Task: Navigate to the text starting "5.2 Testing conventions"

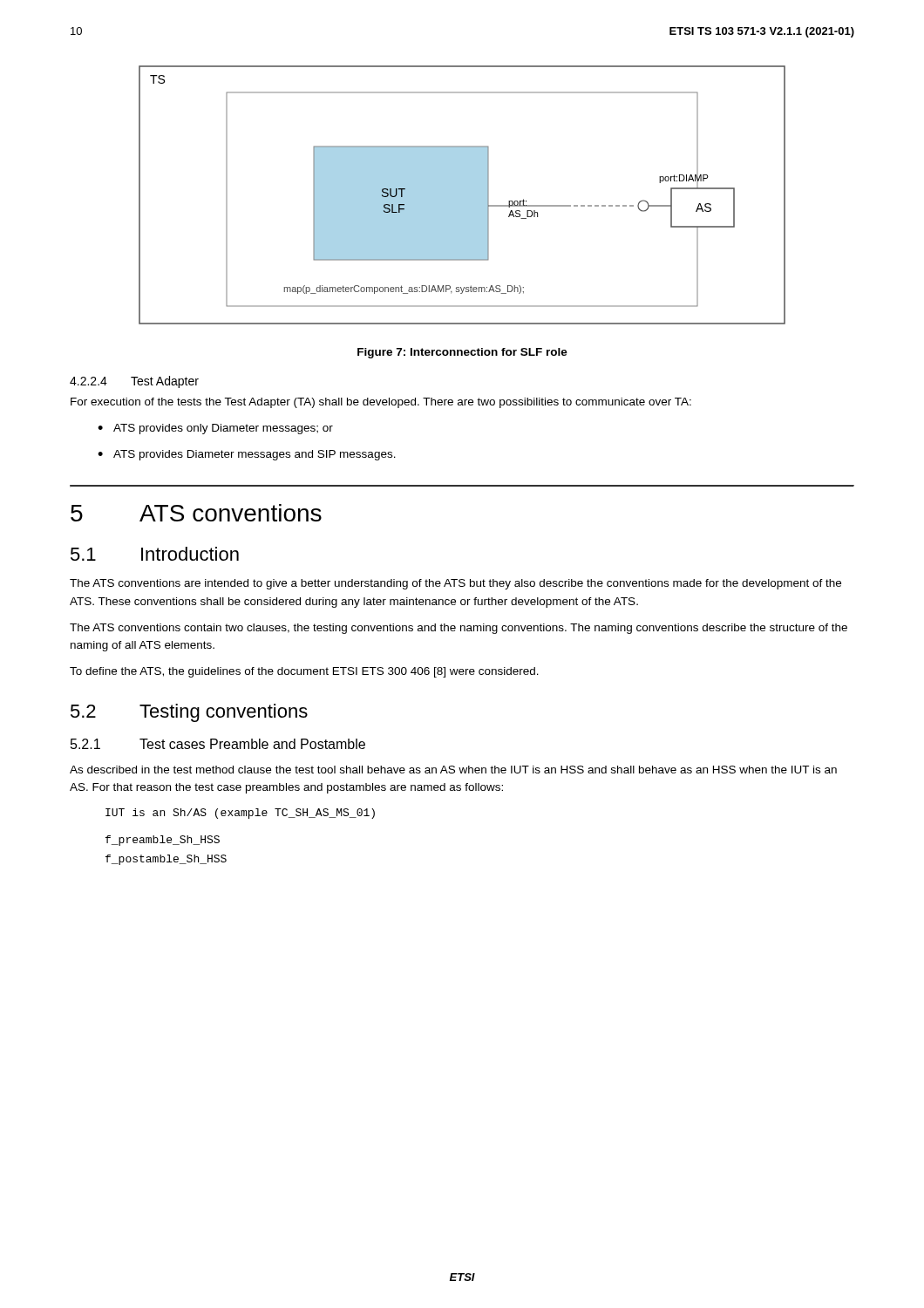Action: pyautogui.click(x=189, y=711)
